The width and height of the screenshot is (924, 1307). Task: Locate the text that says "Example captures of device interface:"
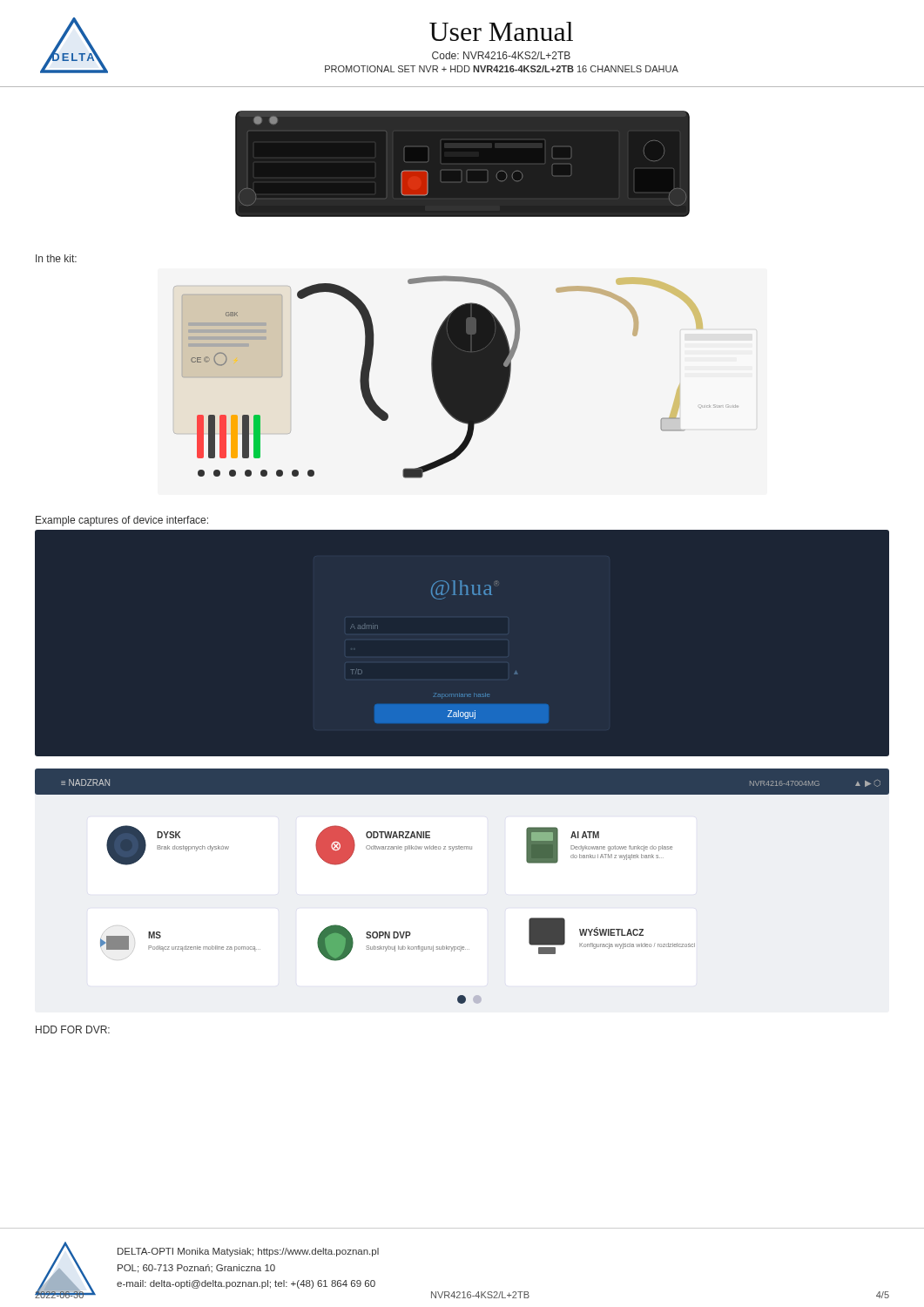122,520
